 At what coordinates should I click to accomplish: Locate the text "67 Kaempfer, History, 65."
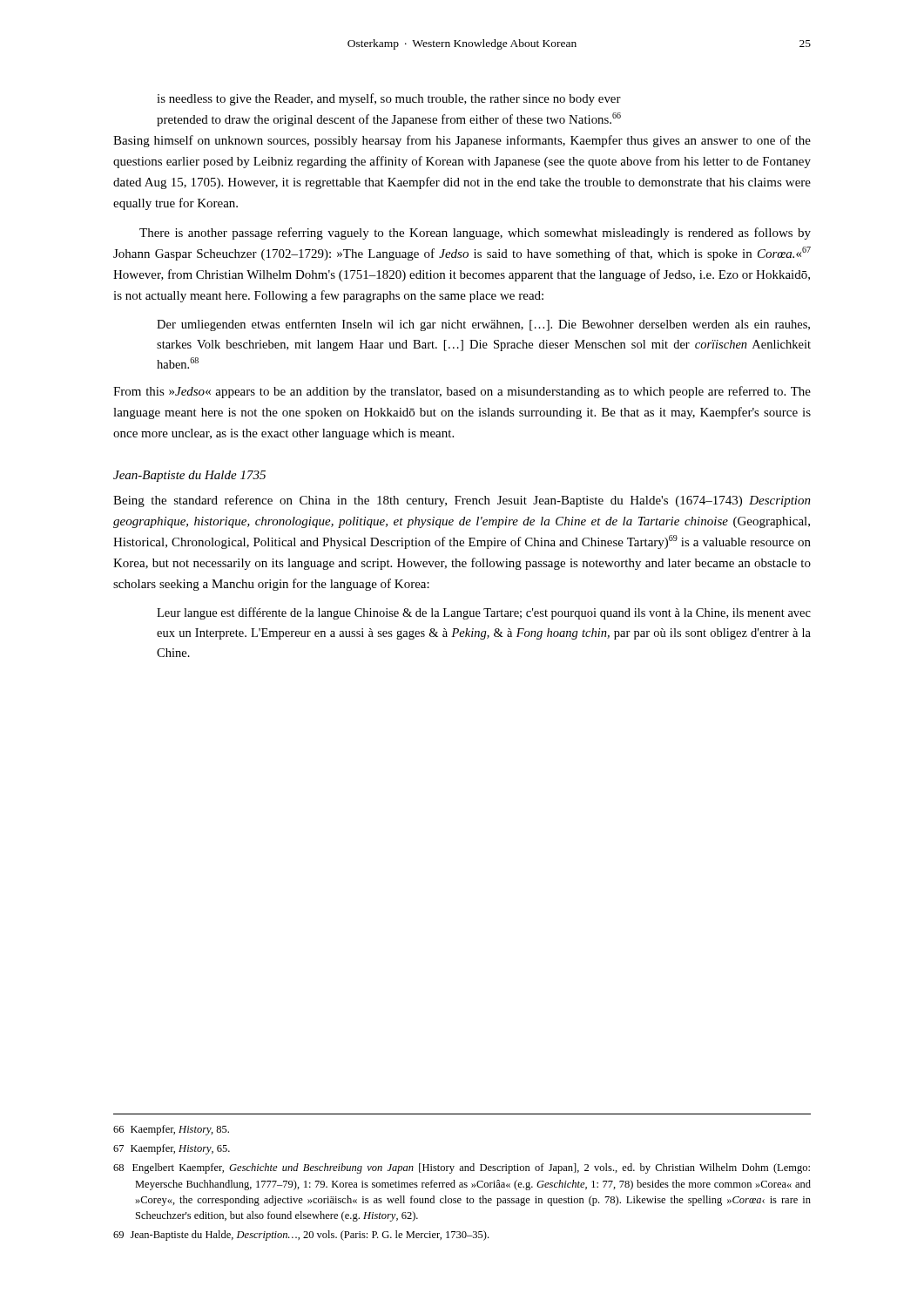click(x=172, y=1149)
